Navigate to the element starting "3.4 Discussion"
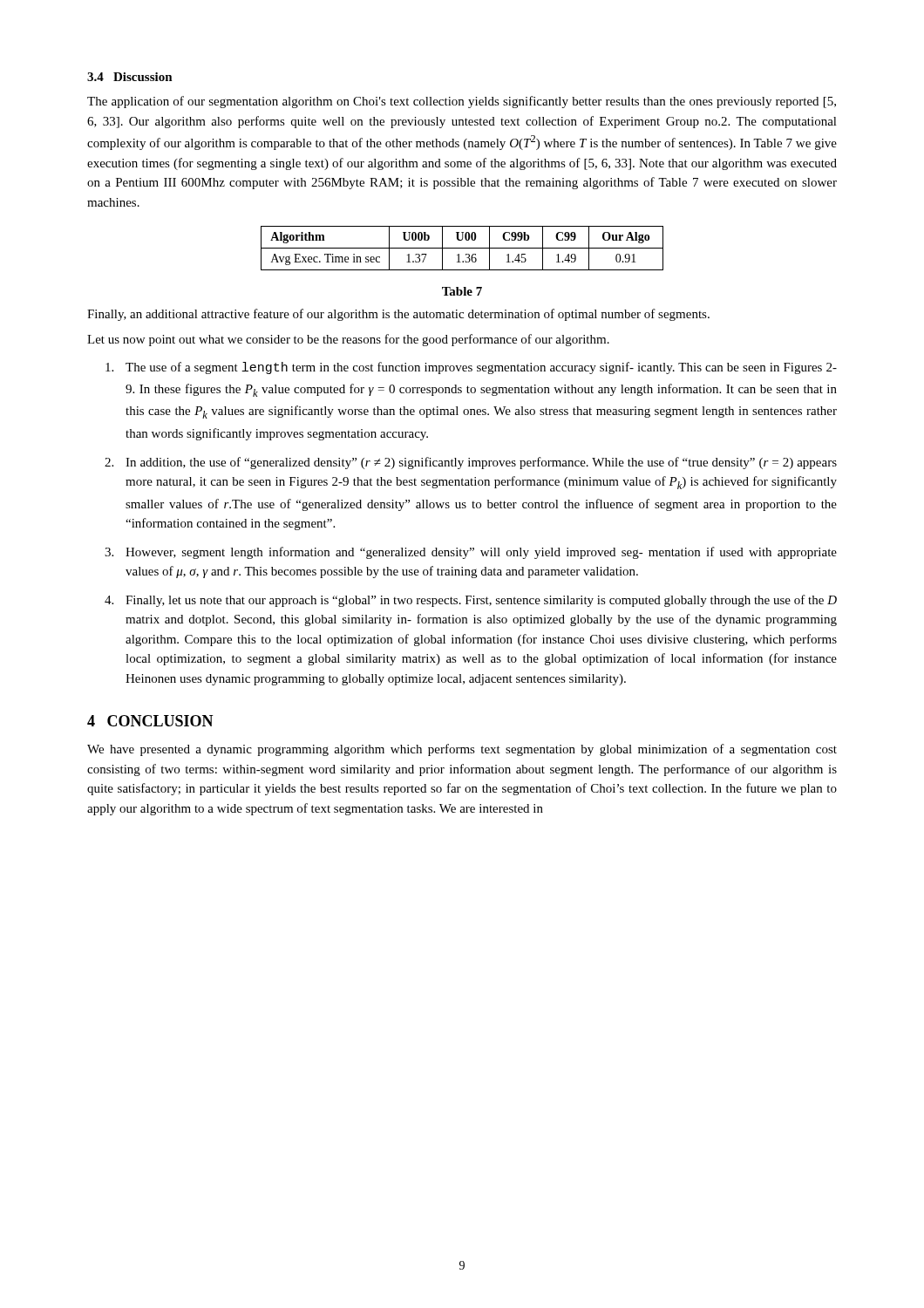The height and width of the screenshot is (1308, 924). [130, 77]
